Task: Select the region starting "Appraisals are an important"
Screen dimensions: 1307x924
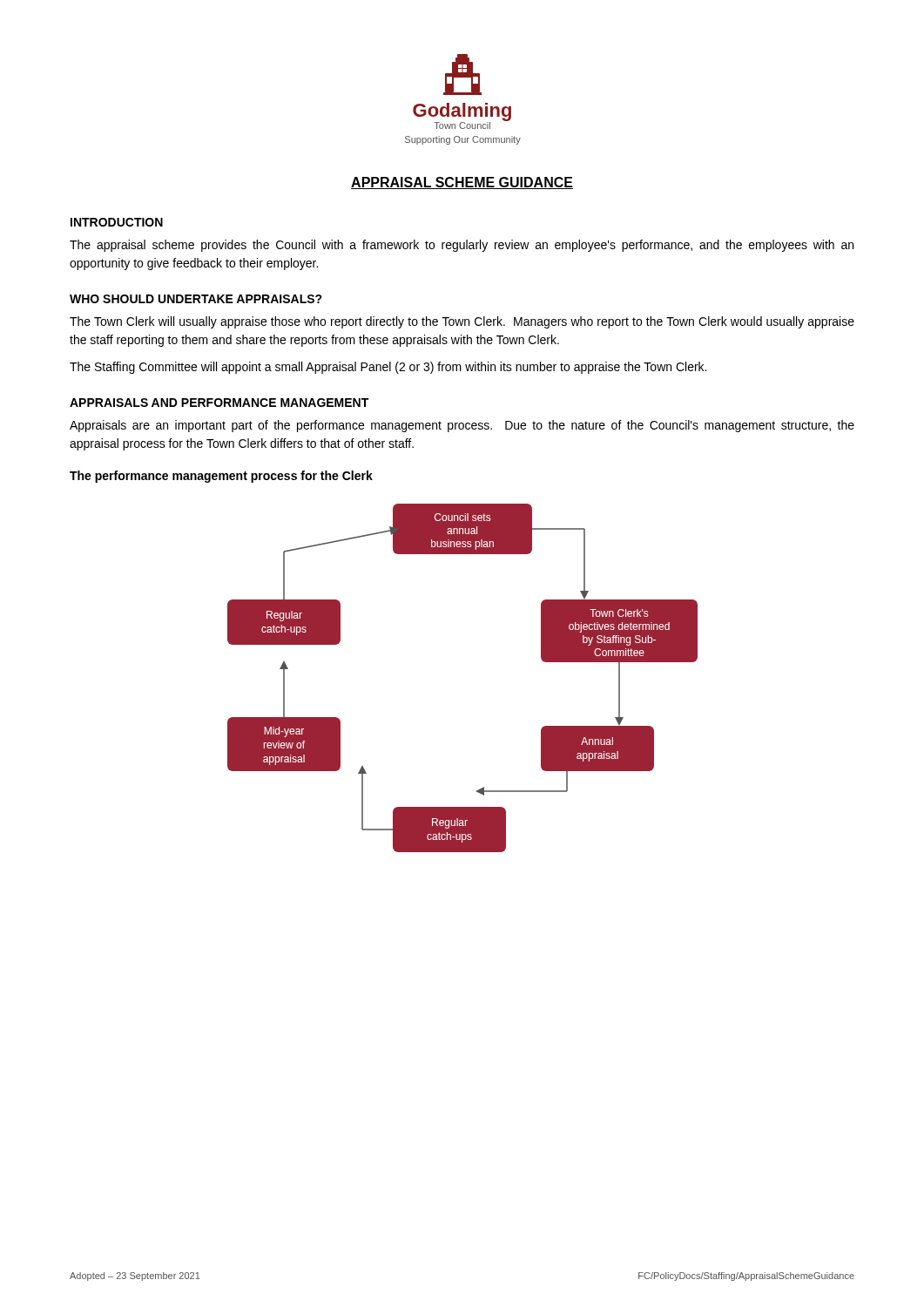Action: (x=462, y=434)
